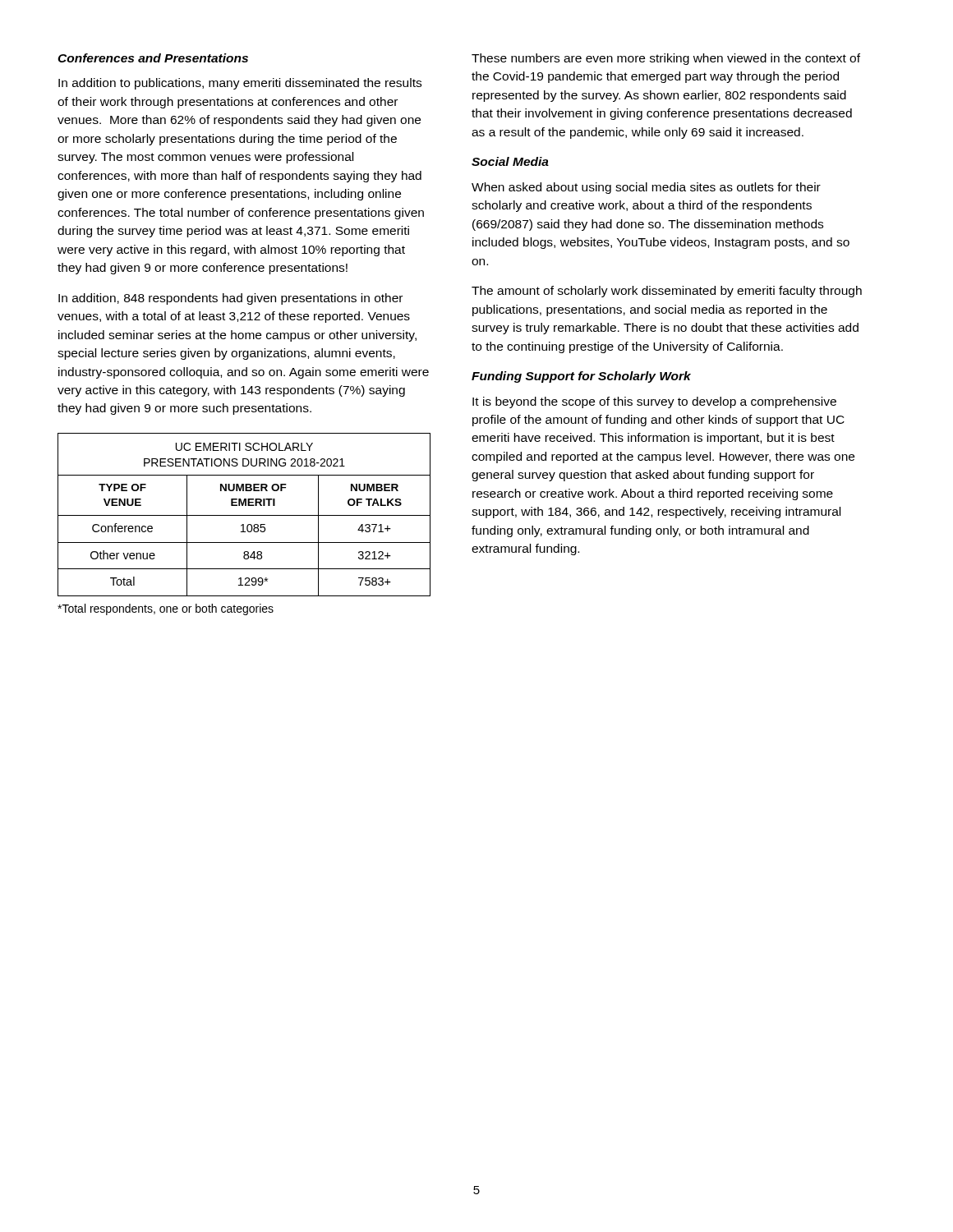Select the section header containing "Social Media"
This screenshot has width=953, height=1232.
[x=510, y=162]
